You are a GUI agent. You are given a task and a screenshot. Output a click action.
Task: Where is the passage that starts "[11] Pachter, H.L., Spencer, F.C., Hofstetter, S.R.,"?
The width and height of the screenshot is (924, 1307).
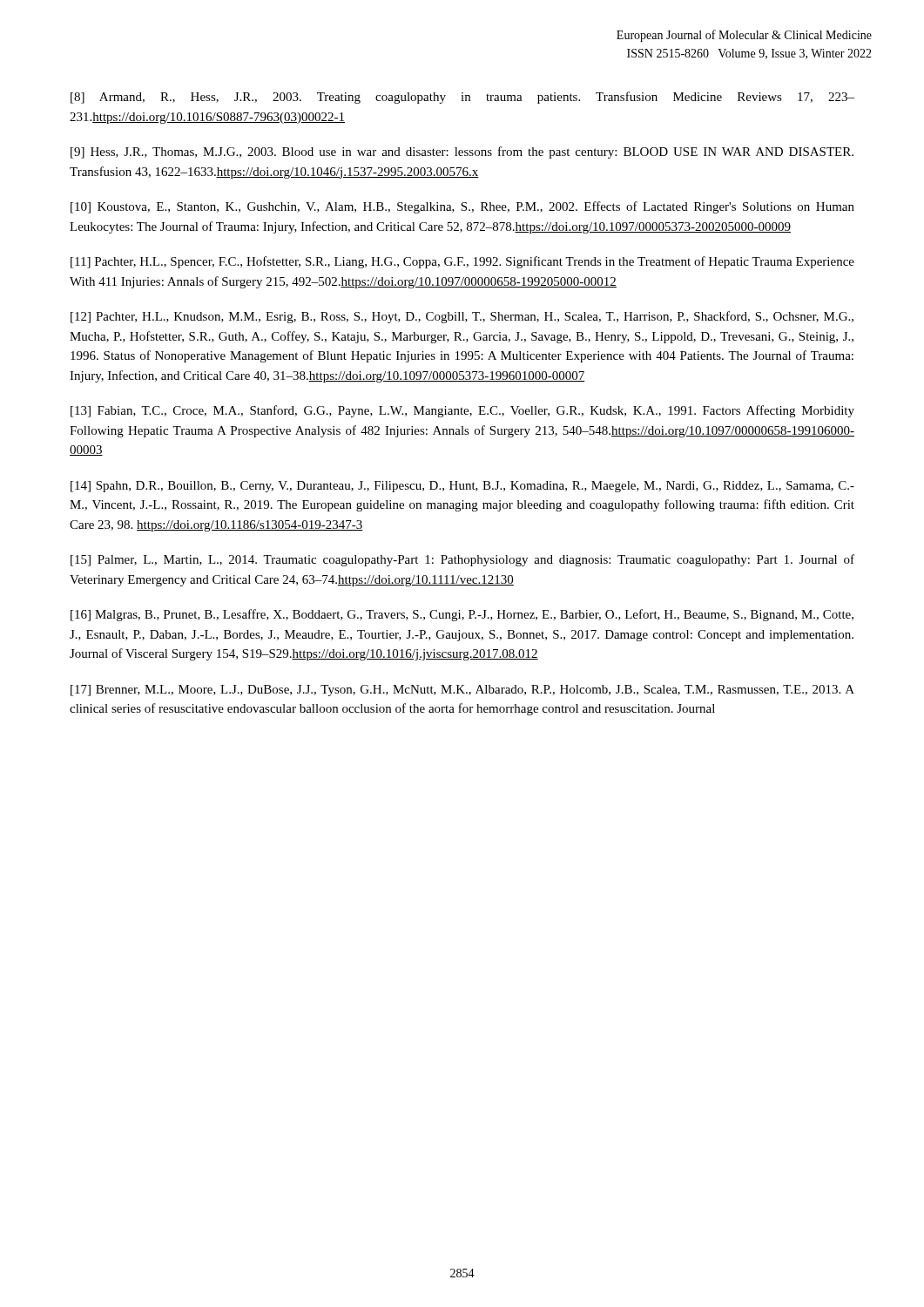[x=462, y=271]
